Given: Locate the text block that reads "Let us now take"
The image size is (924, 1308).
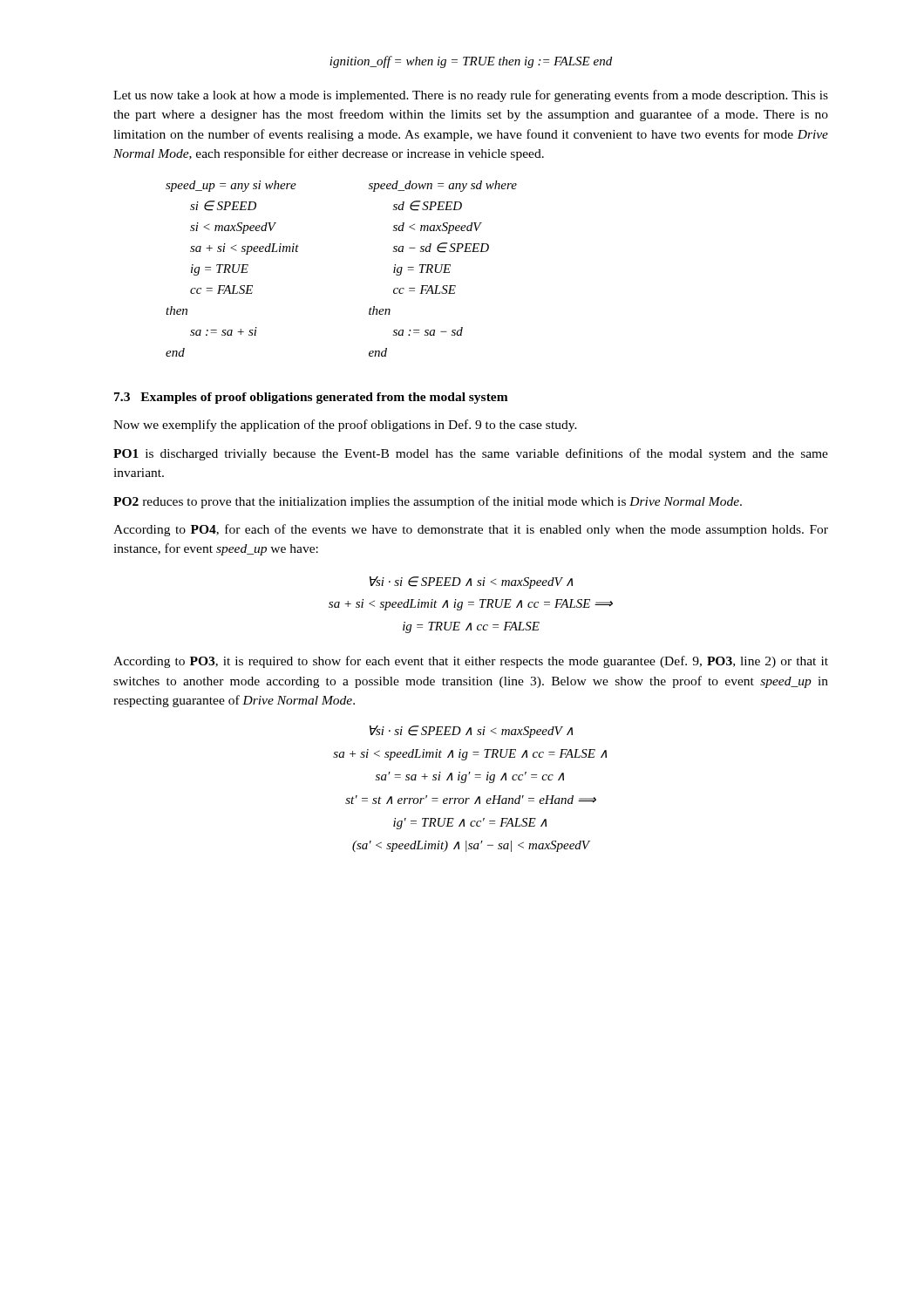Looking at the screenshot, I should (x=471, y=124).
